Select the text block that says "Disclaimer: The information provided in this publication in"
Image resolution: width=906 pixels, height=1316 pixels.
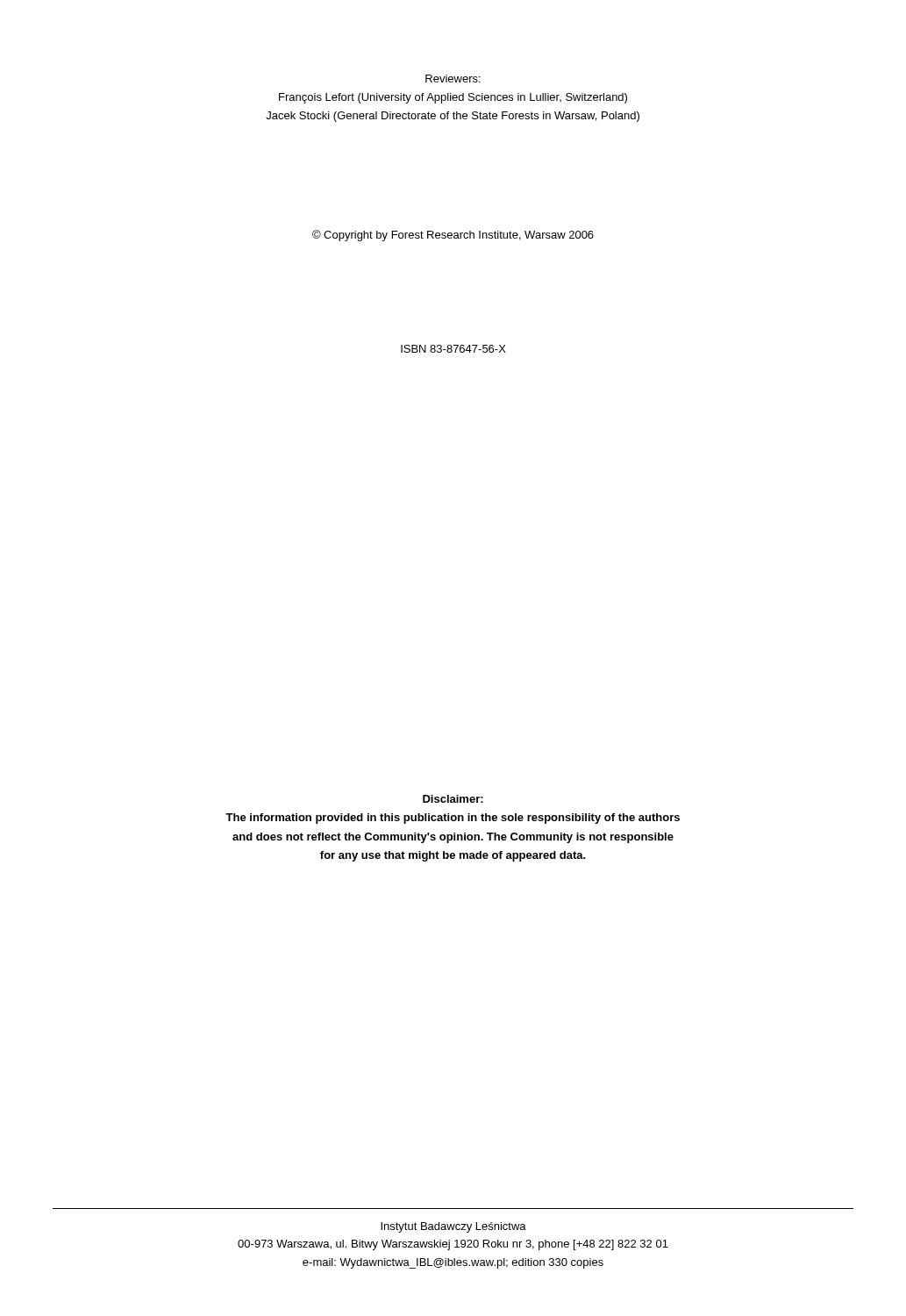(x=453, y=827)
